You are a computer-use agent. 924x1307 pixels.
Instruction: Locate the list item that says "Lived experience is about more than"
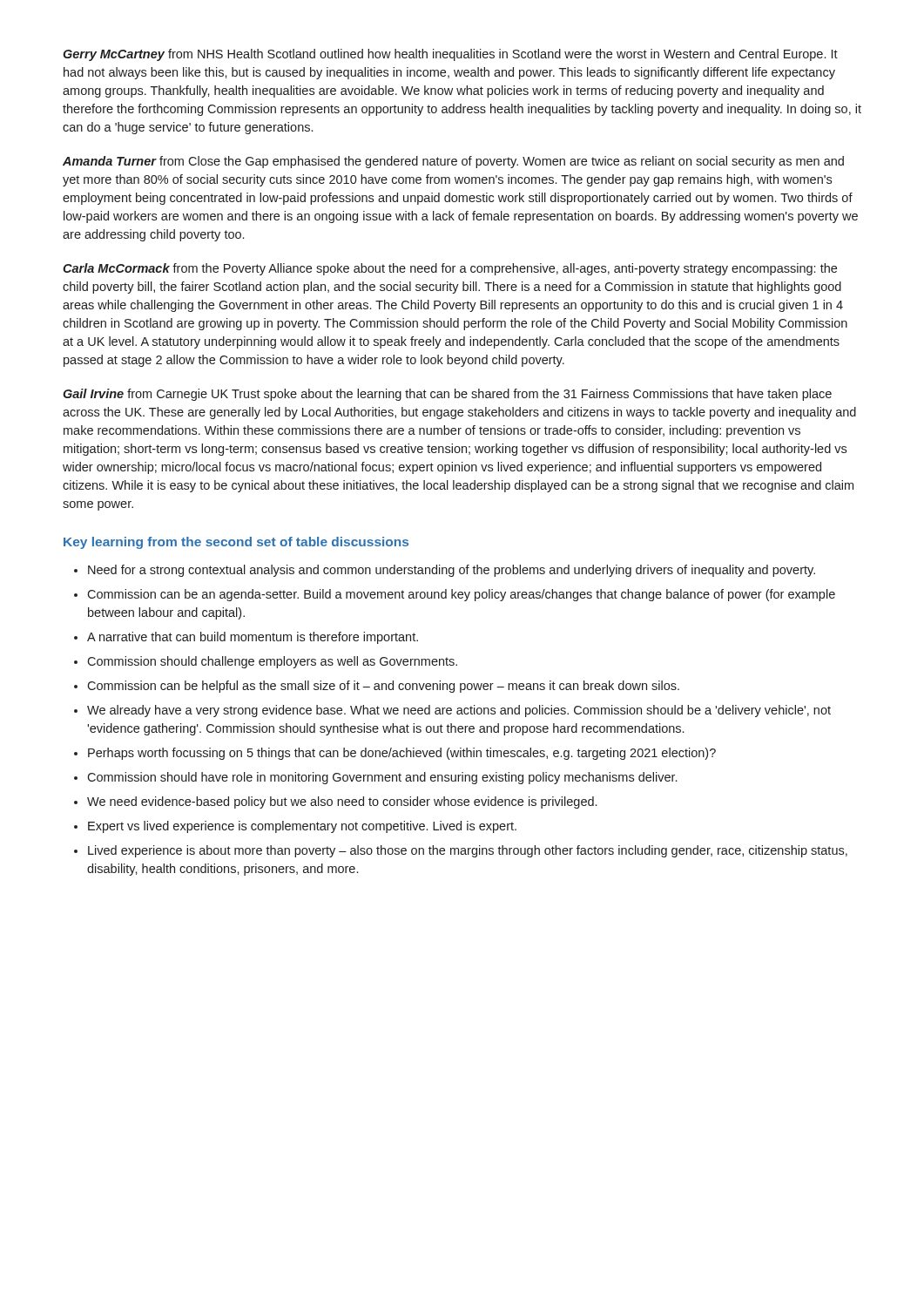474,860
